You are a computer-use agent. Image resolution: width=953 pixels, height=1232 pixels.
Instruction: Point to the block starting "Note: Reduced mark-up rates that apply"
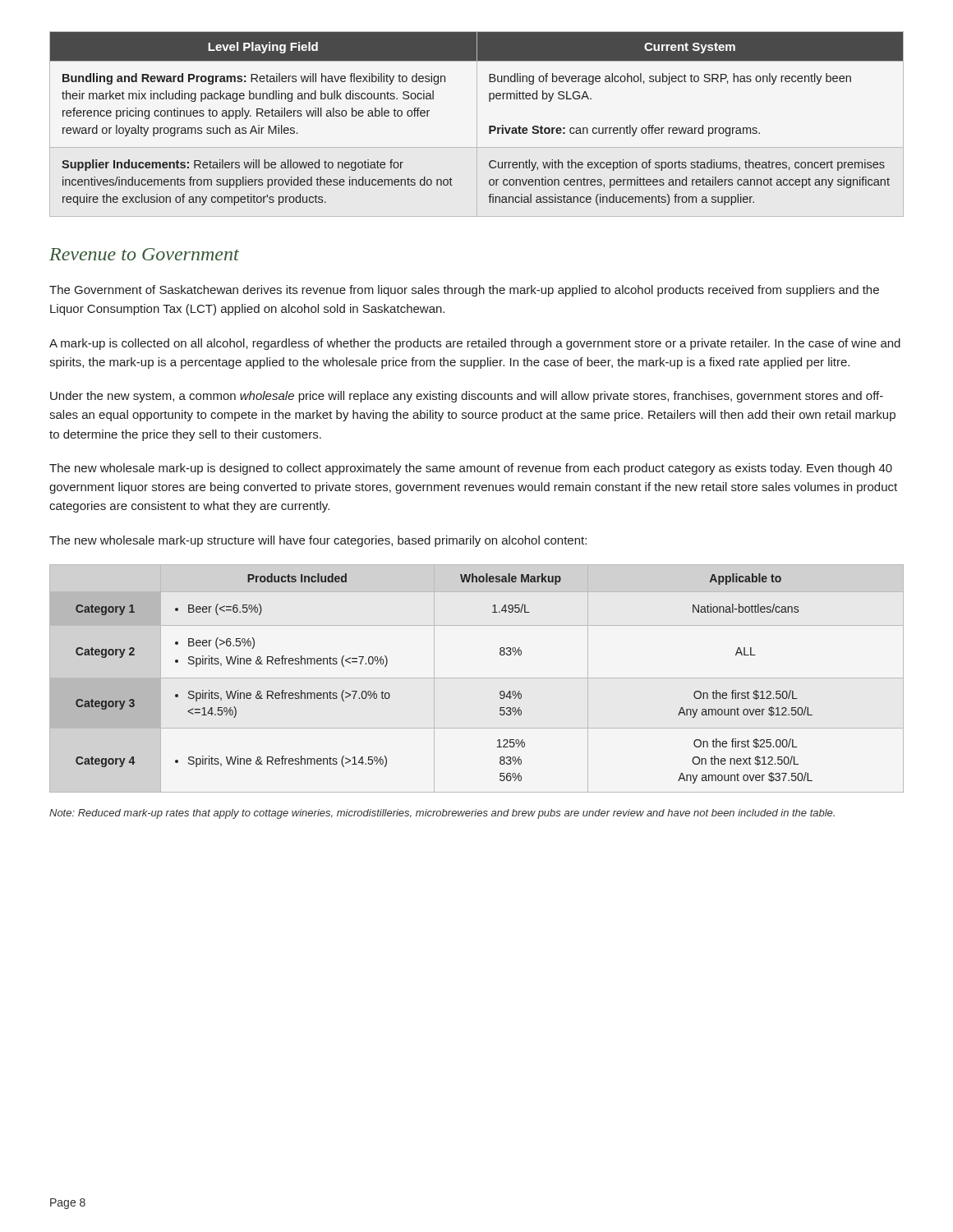[x=476, y=814]
